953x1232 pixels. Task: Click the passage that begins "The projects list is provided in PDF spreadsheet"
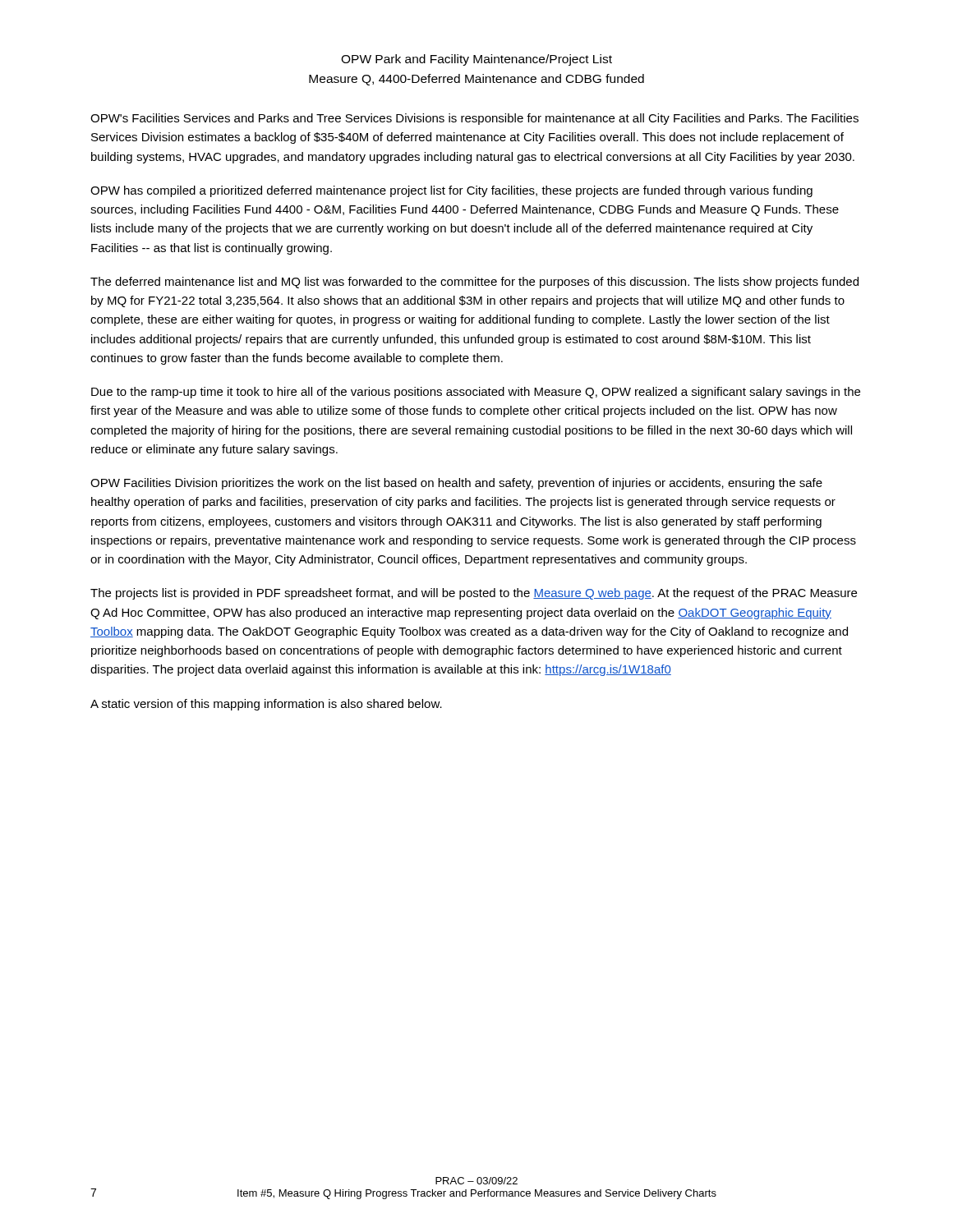[474, 631]
